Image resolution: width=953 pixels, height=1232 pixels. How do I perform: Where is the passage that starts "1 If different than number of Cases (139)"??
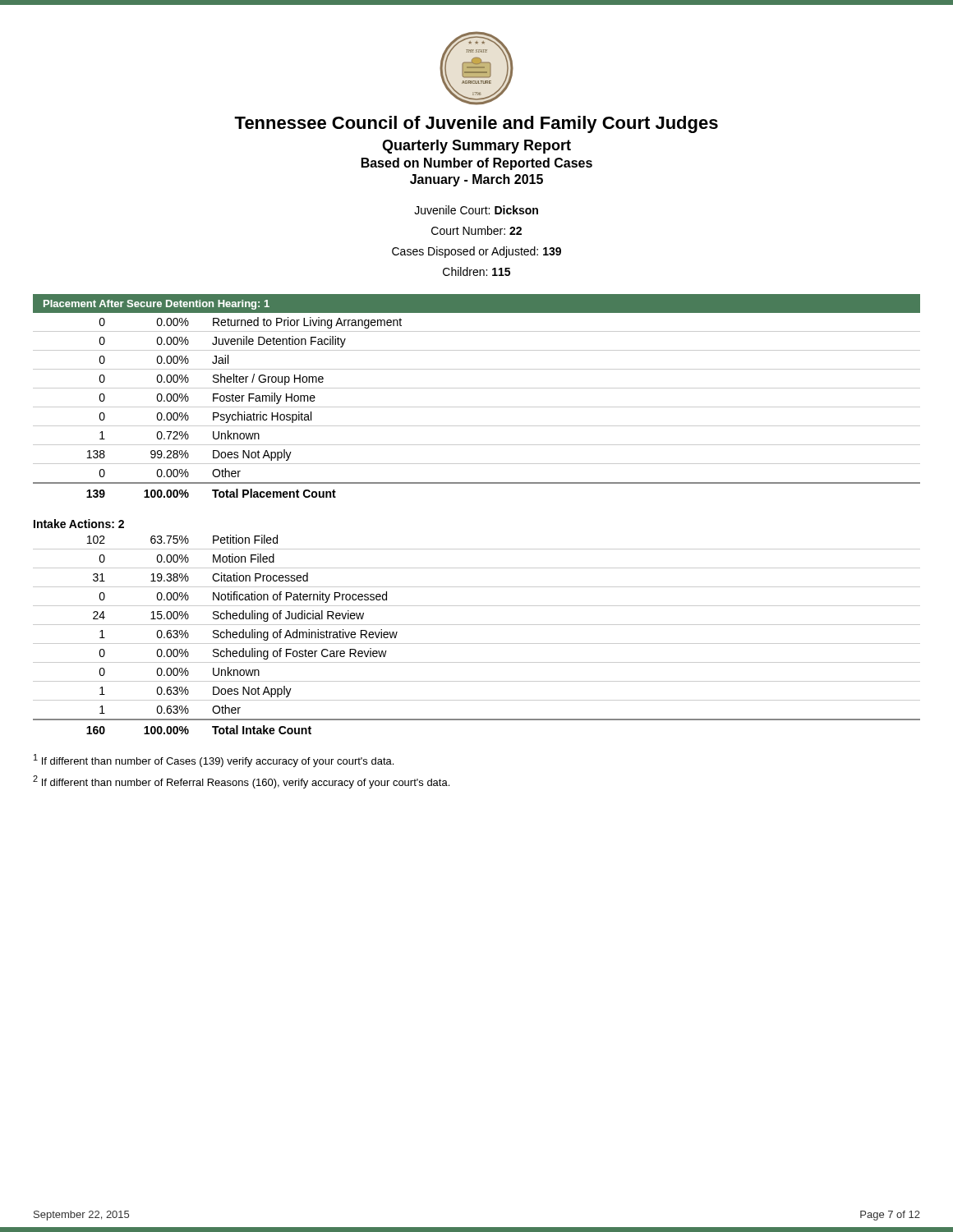214,761
